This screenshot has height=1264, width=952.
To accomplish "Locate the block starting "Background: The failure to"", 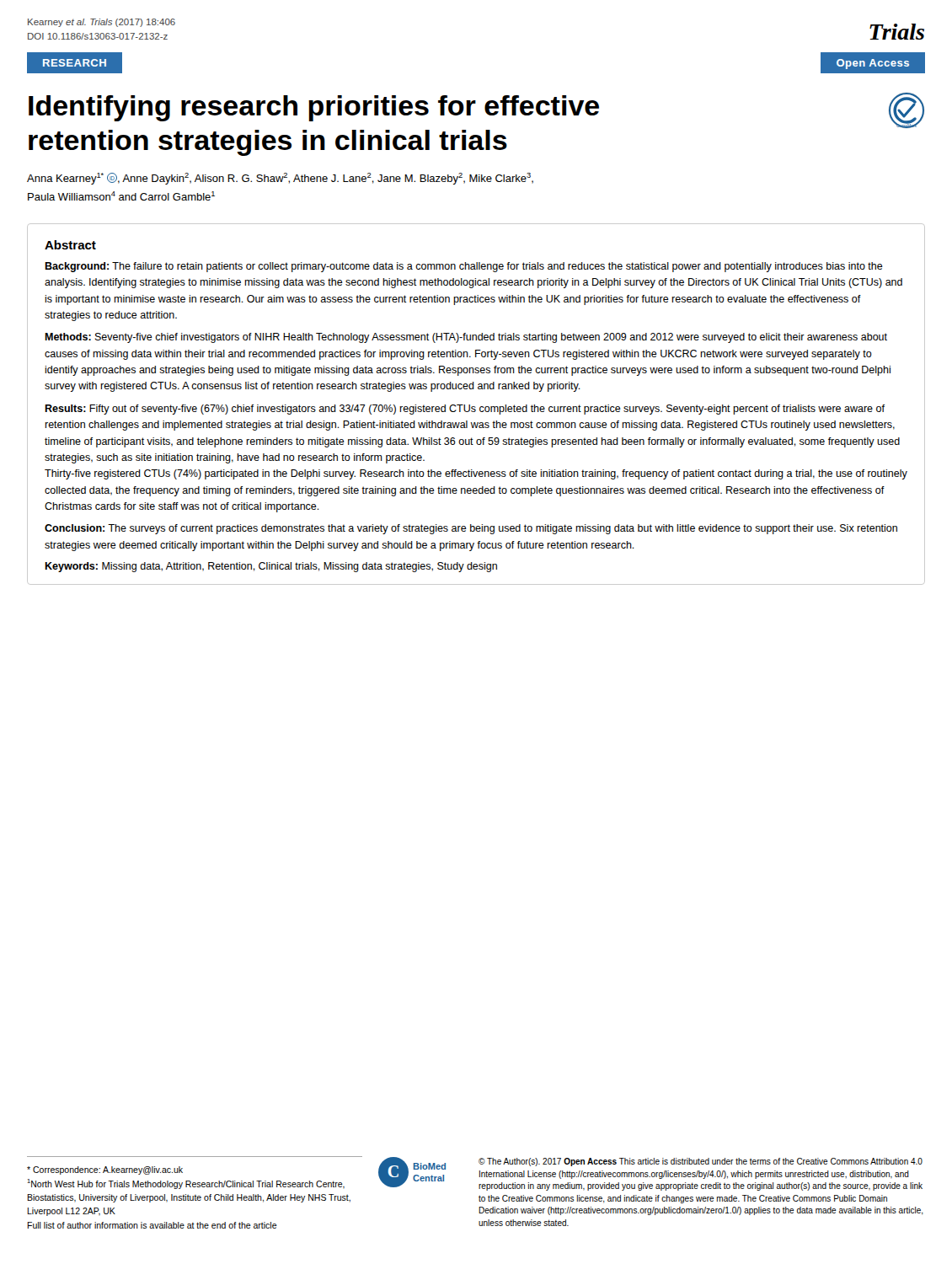I will 474,291.
